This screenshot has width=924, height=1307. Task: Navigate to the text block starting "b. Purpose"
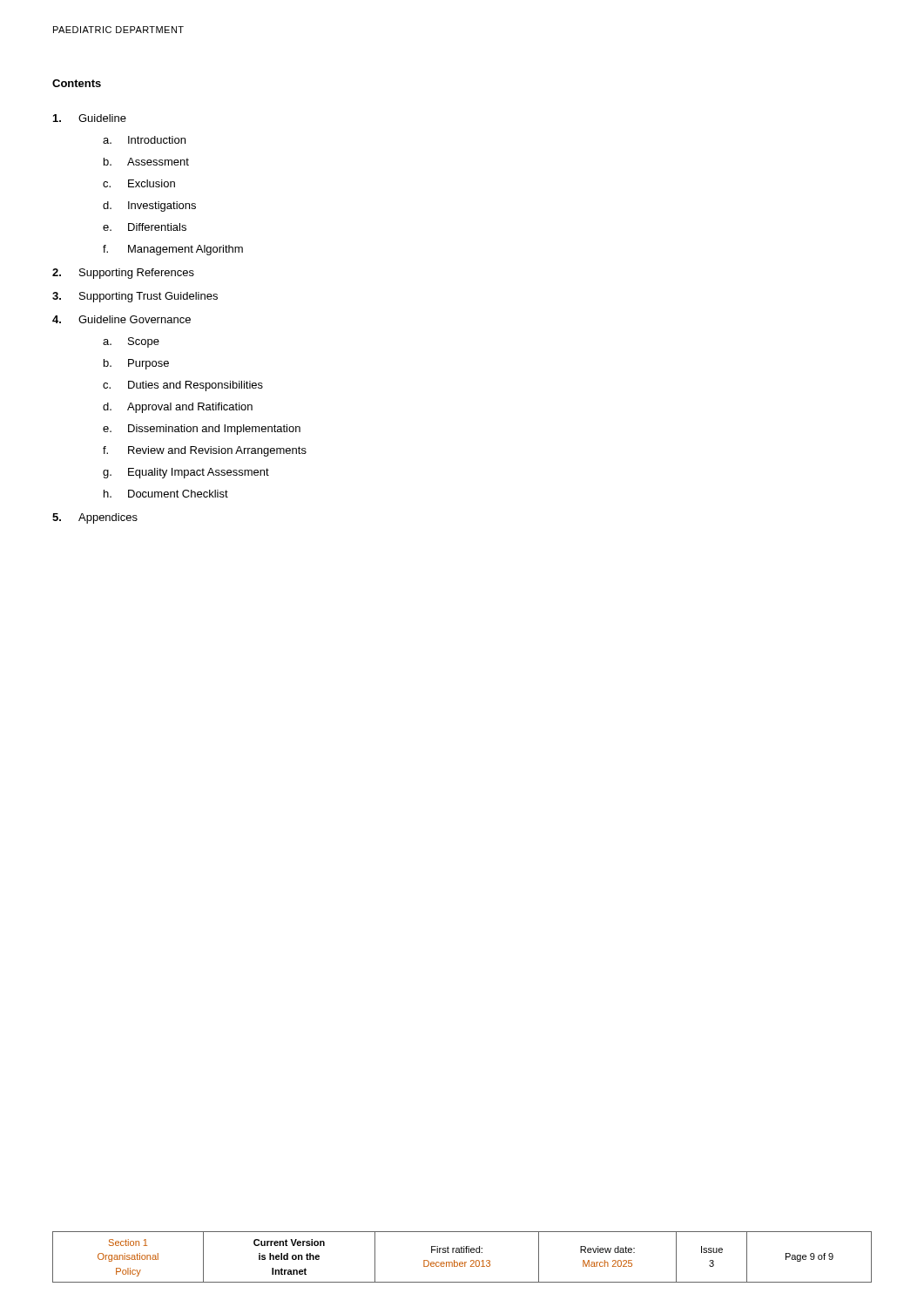tap(136, 363)
